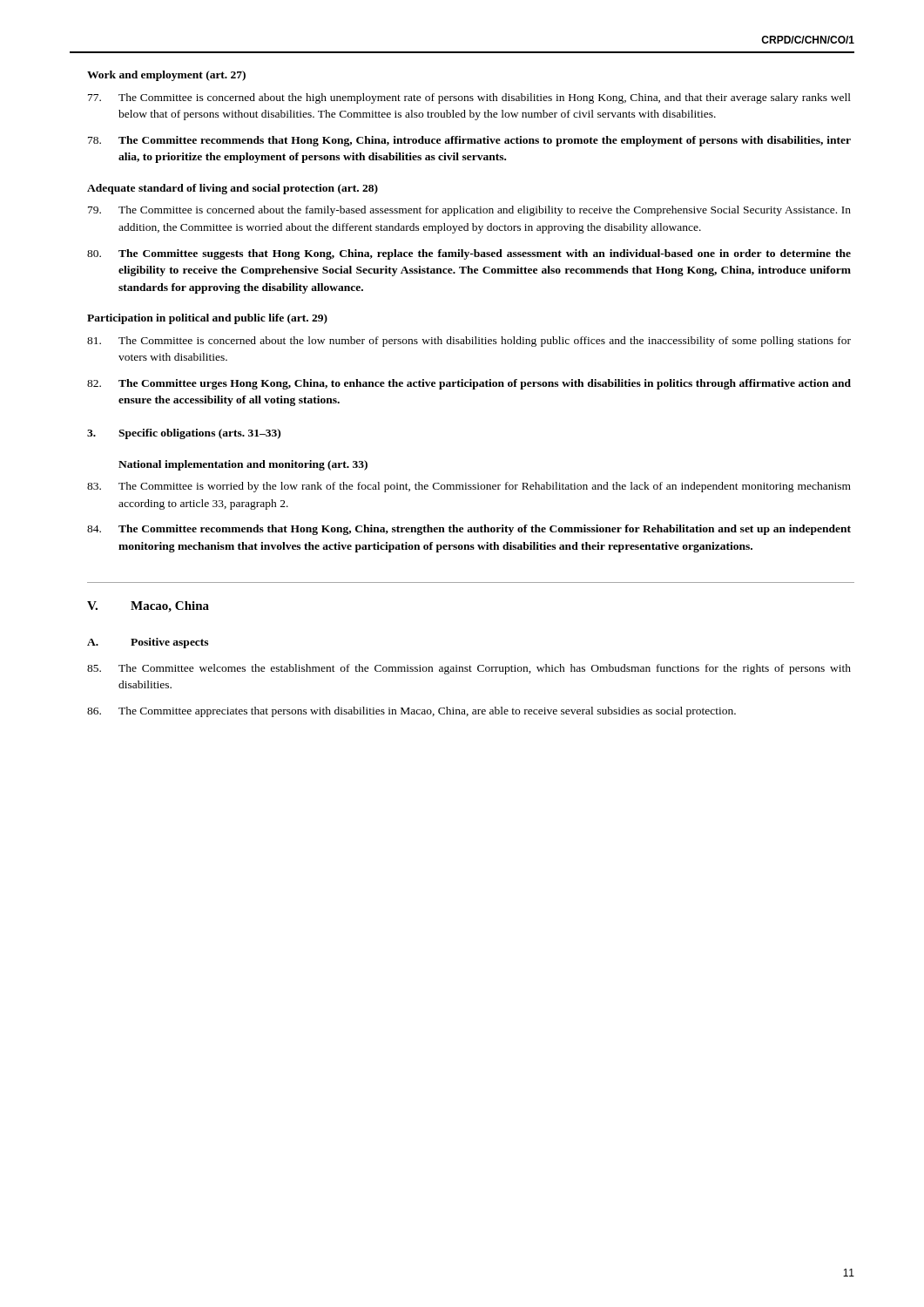The height and width of the screenshot is (1307, 924).
Task: Find the passage starting "A. Positive aspects"
Action: [x=148, y=642]
